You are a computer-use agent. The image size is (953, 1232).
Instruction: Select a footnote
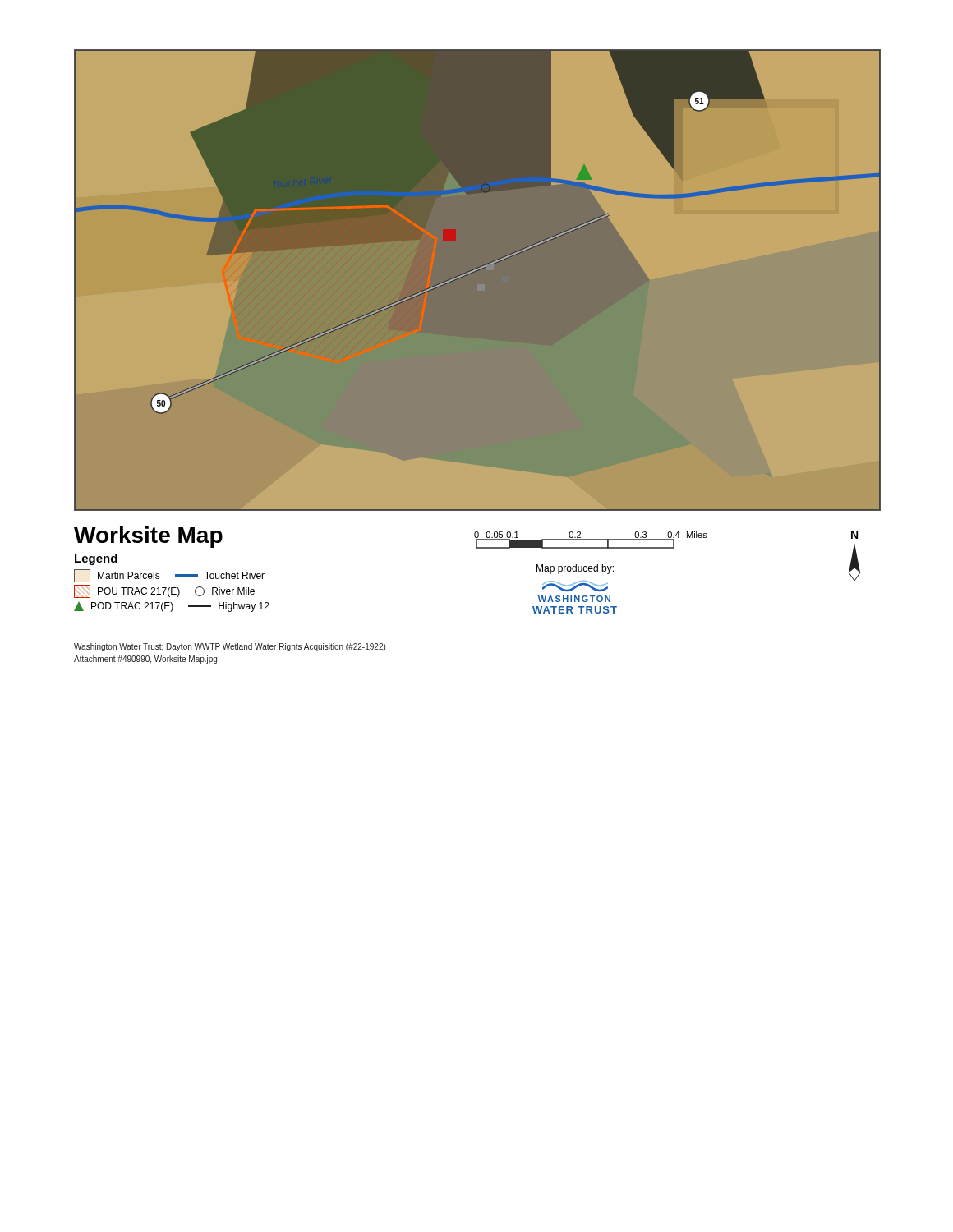point(230,653)
